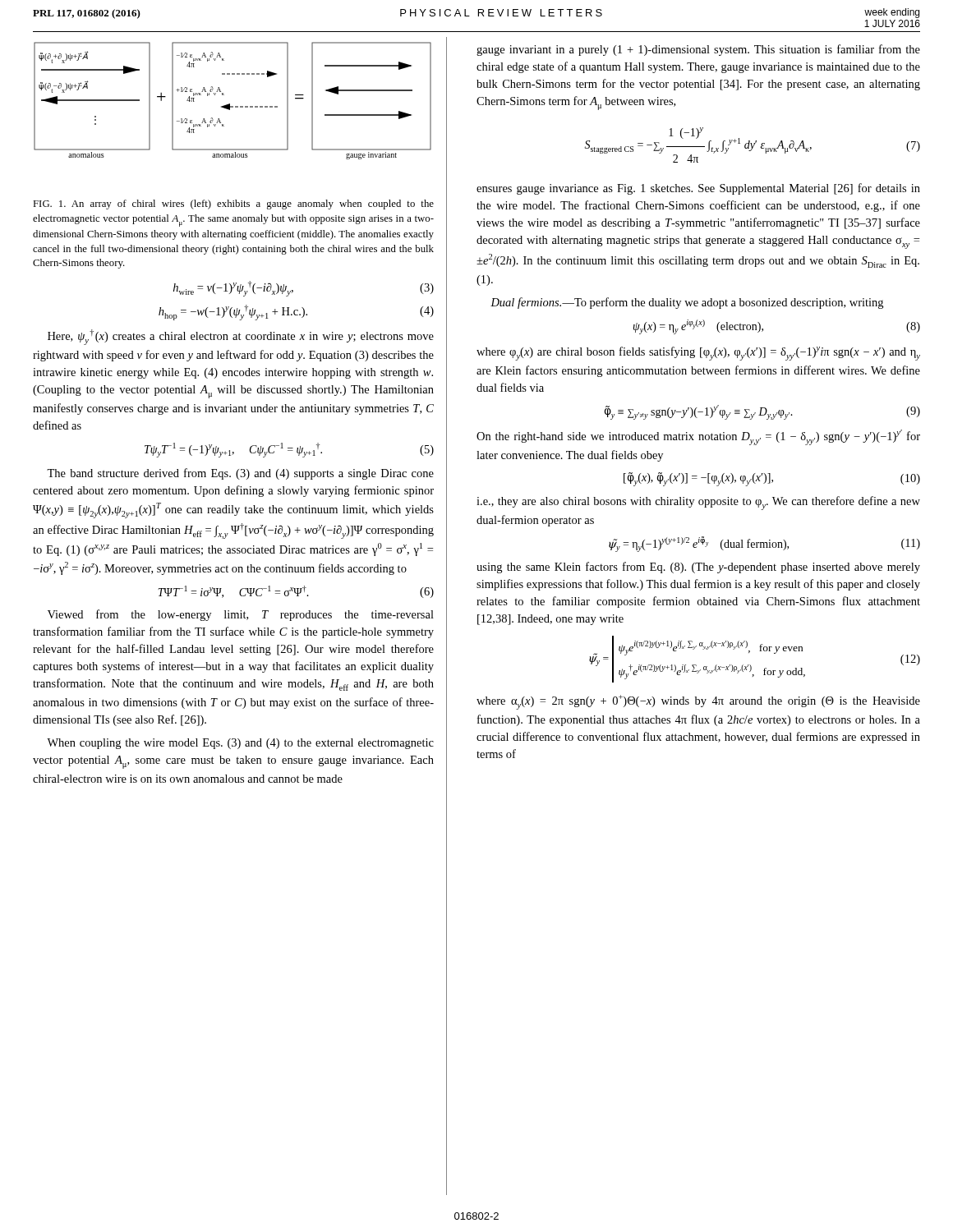Click on the text block that says "using the same Klein factors"
Viewport: 953px width, 1232px height.
(x=698, y=593)
